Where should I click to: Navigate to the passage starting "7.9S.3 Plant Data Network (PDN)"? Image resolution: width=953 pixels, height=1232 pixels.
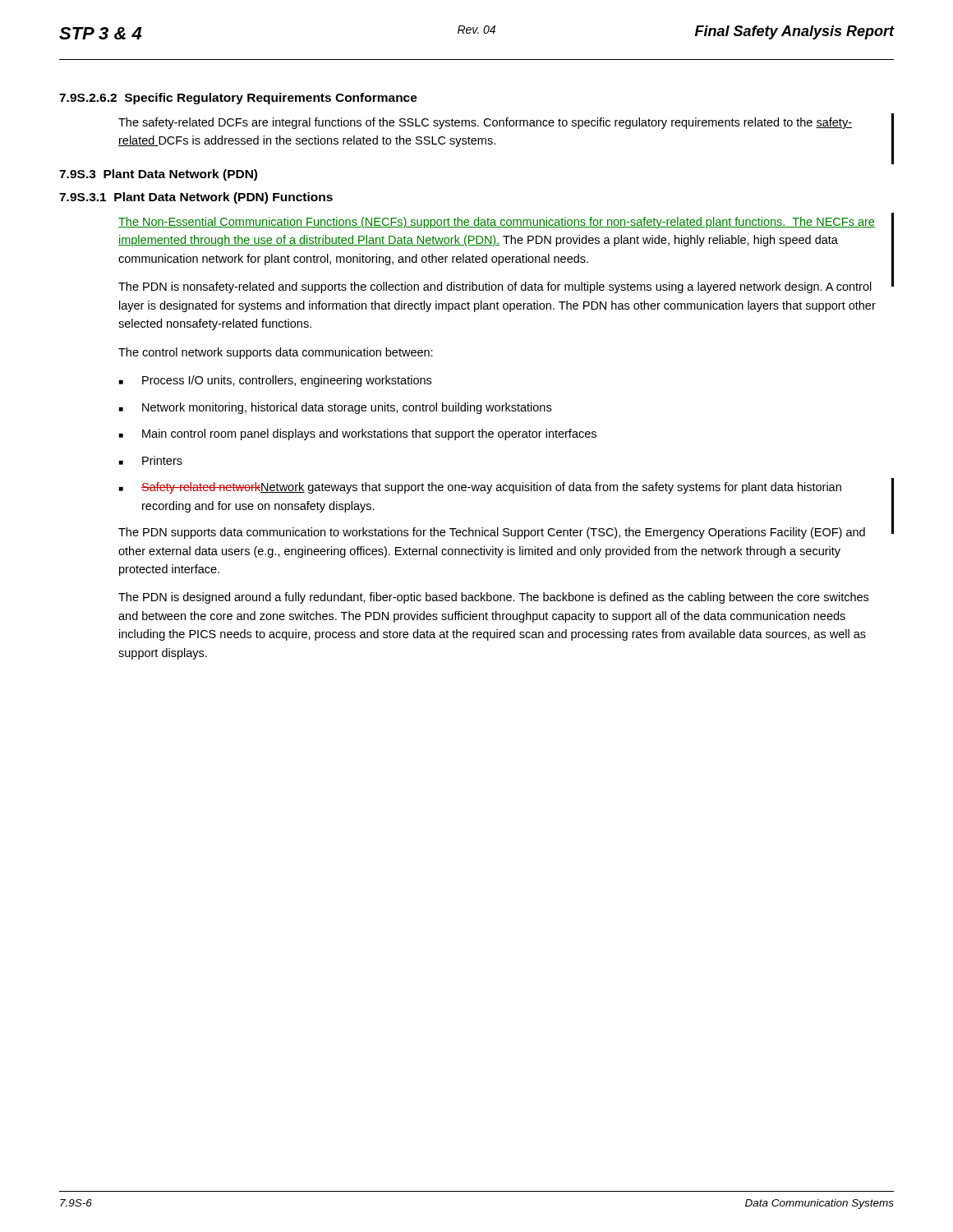click(x=159, y=174)
